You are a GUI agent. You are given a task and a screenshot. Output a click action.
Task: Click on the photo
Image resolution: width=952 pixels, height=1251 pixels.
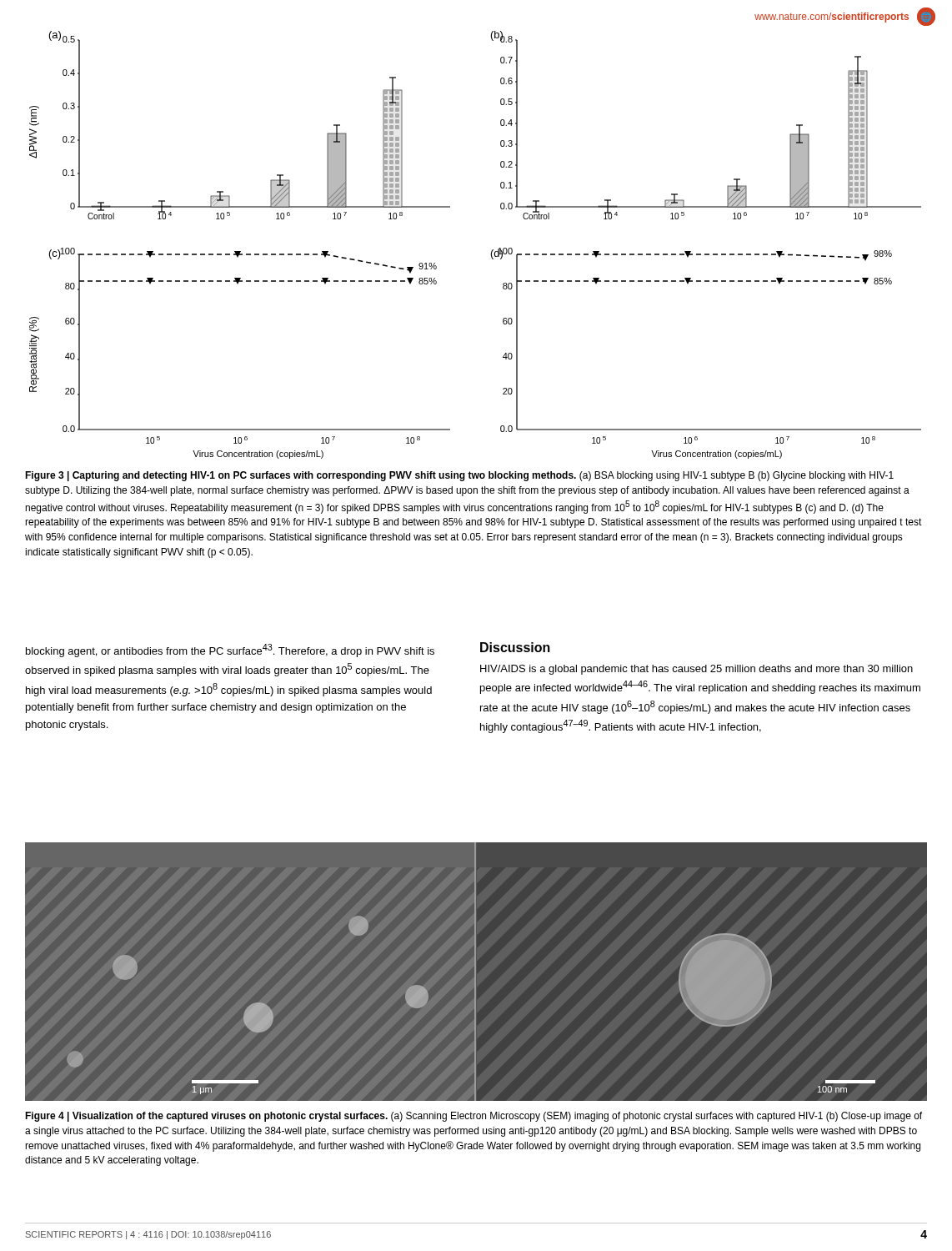coord(476,972)
